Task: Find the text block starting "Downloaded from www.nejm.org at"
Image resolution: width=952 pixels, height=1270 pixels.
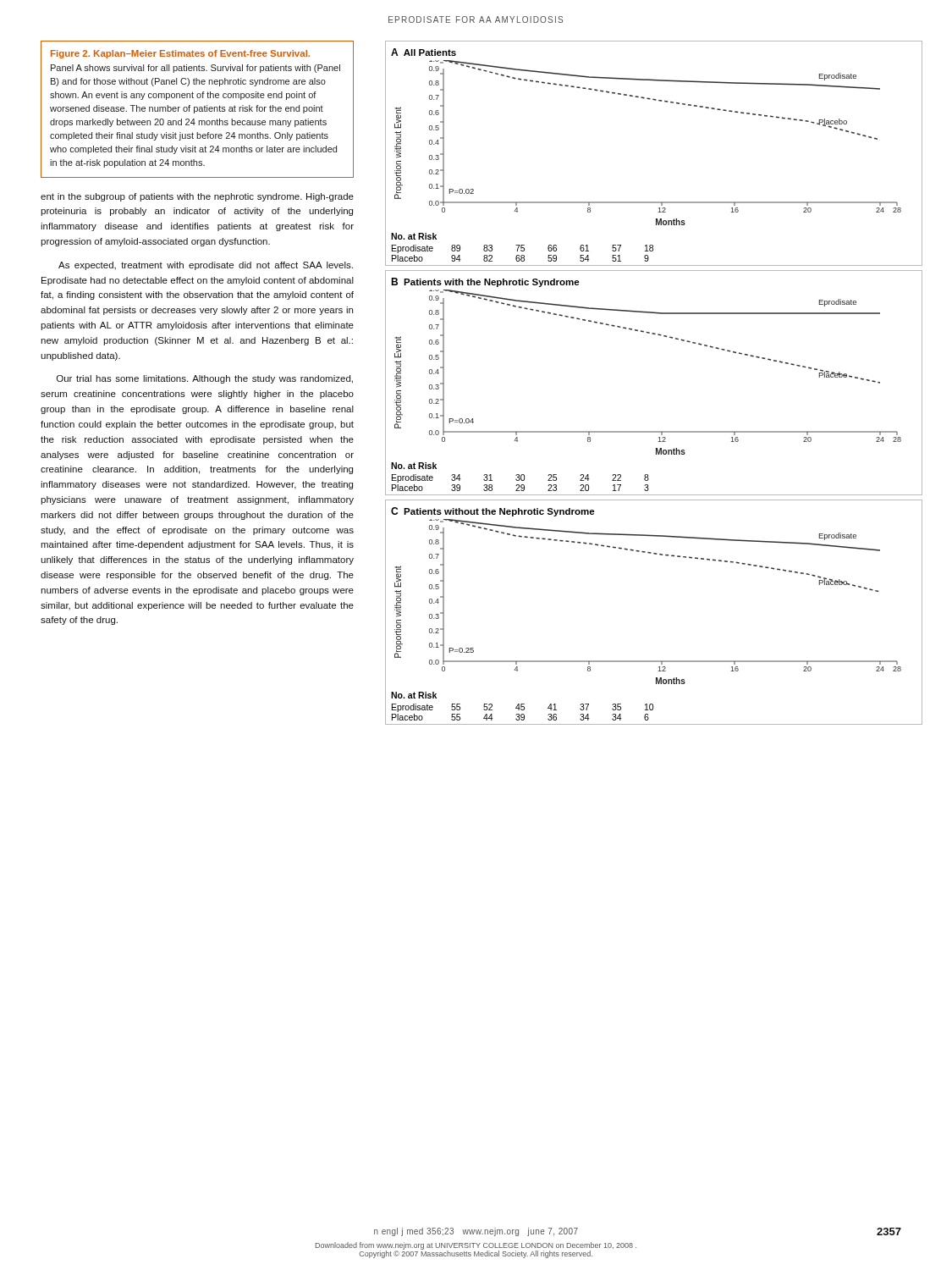Action: 476,1250
